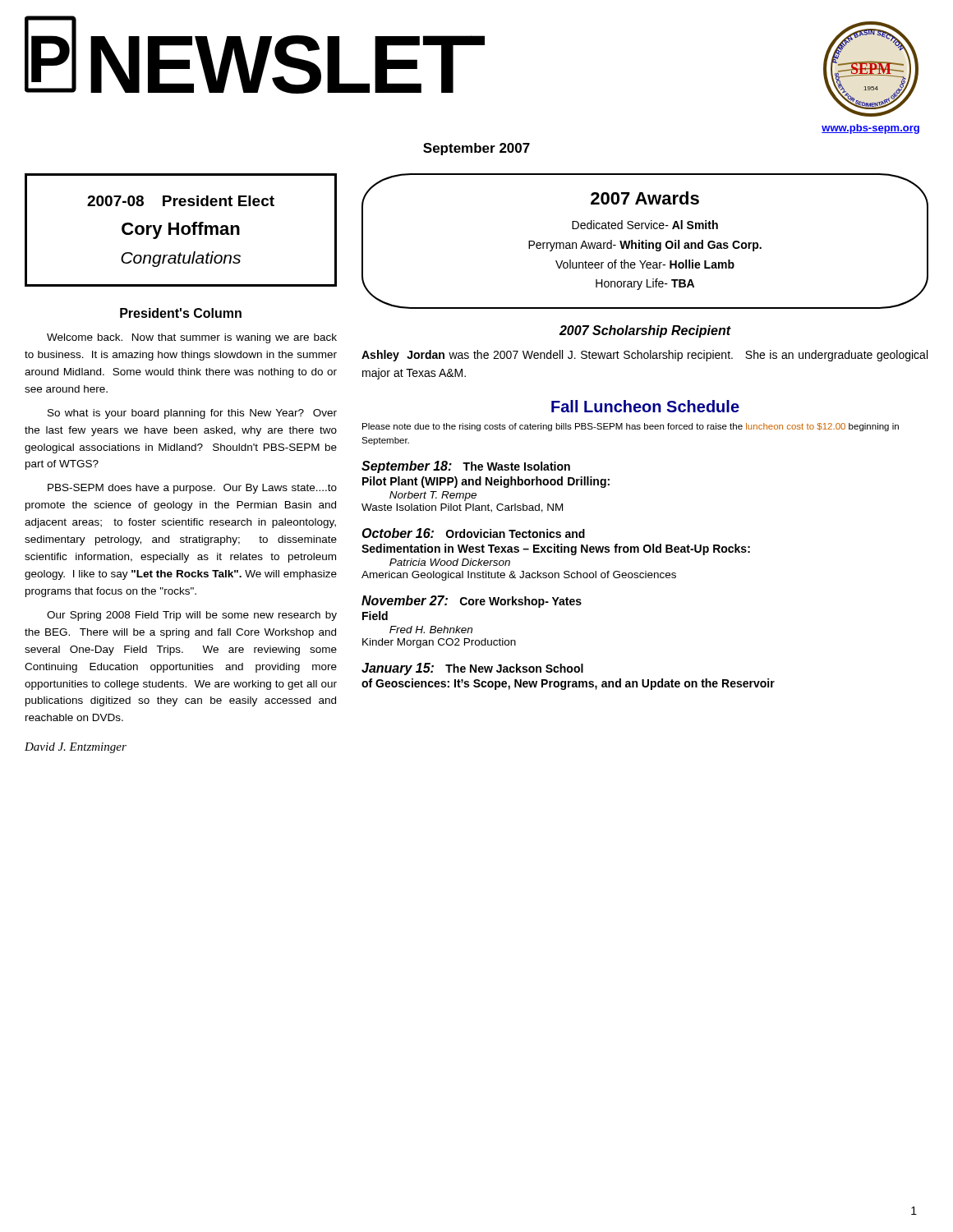Find the list item that reads "October 16: Ordovician Tectonics and Sedimentation"
The width and height of the screenshot is (953, 1232).
645,554
